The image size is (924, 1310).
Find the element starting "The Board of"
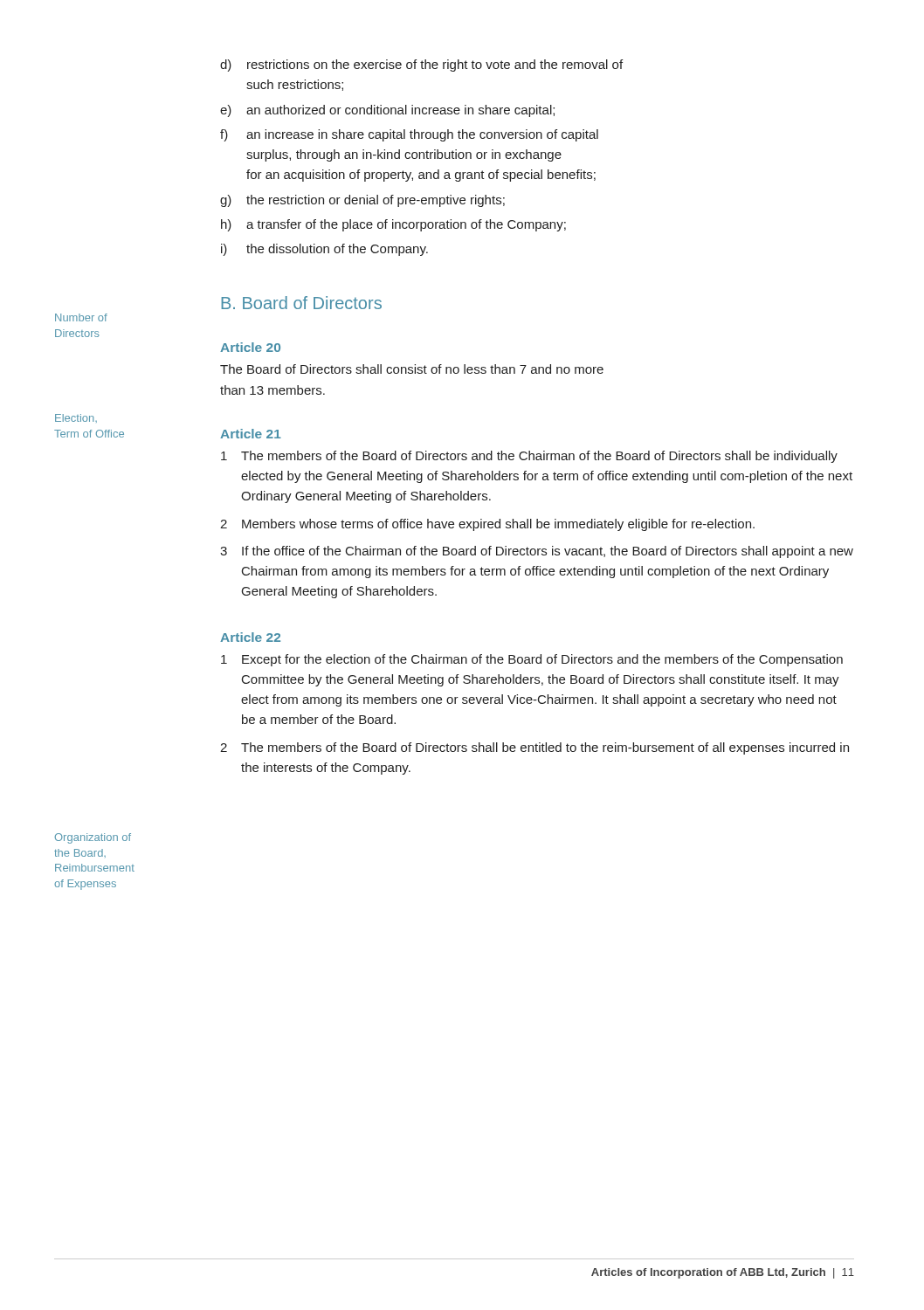[412, 379]
